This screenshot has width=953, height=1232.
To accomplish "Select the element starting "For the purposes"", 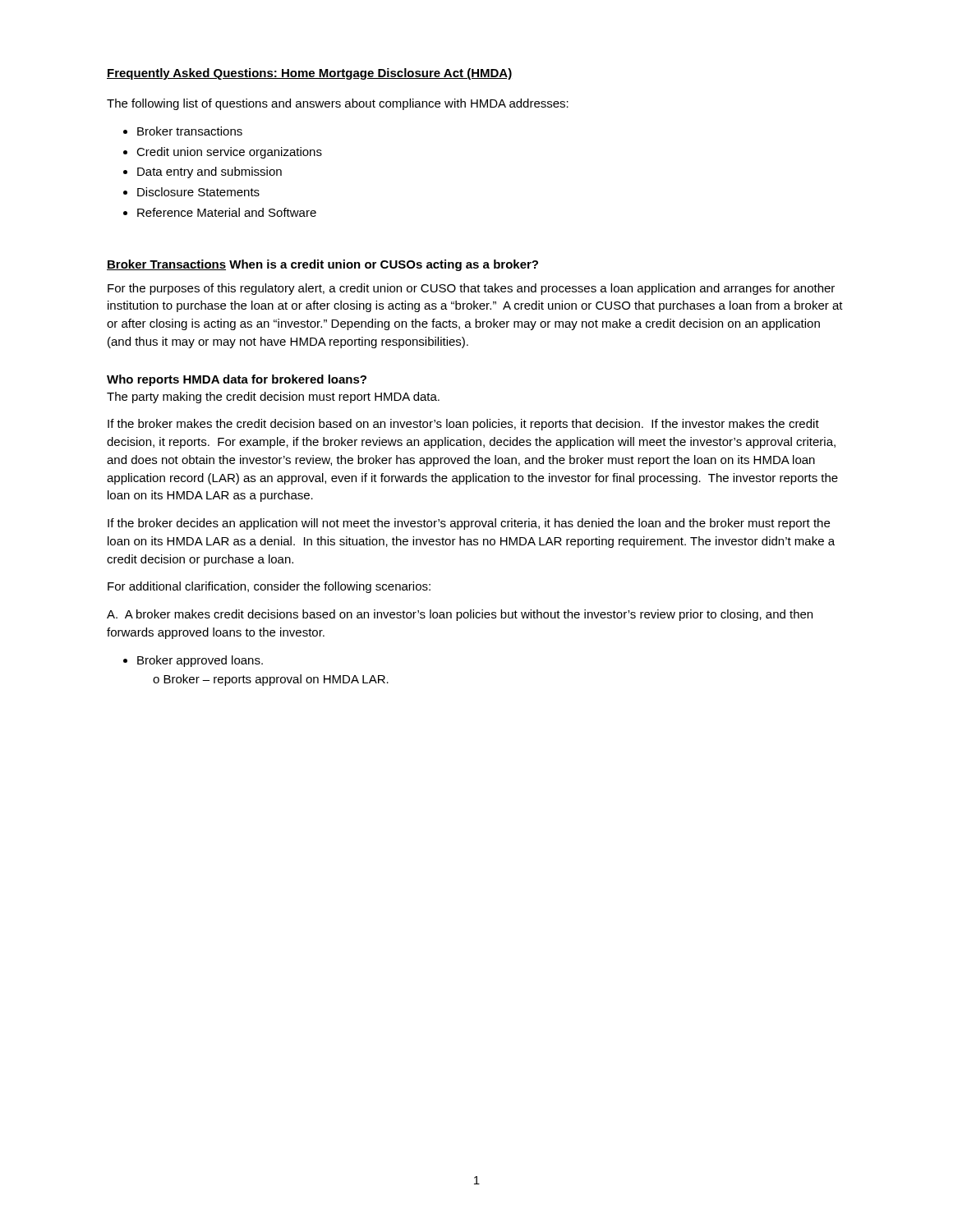I will 476,315.
